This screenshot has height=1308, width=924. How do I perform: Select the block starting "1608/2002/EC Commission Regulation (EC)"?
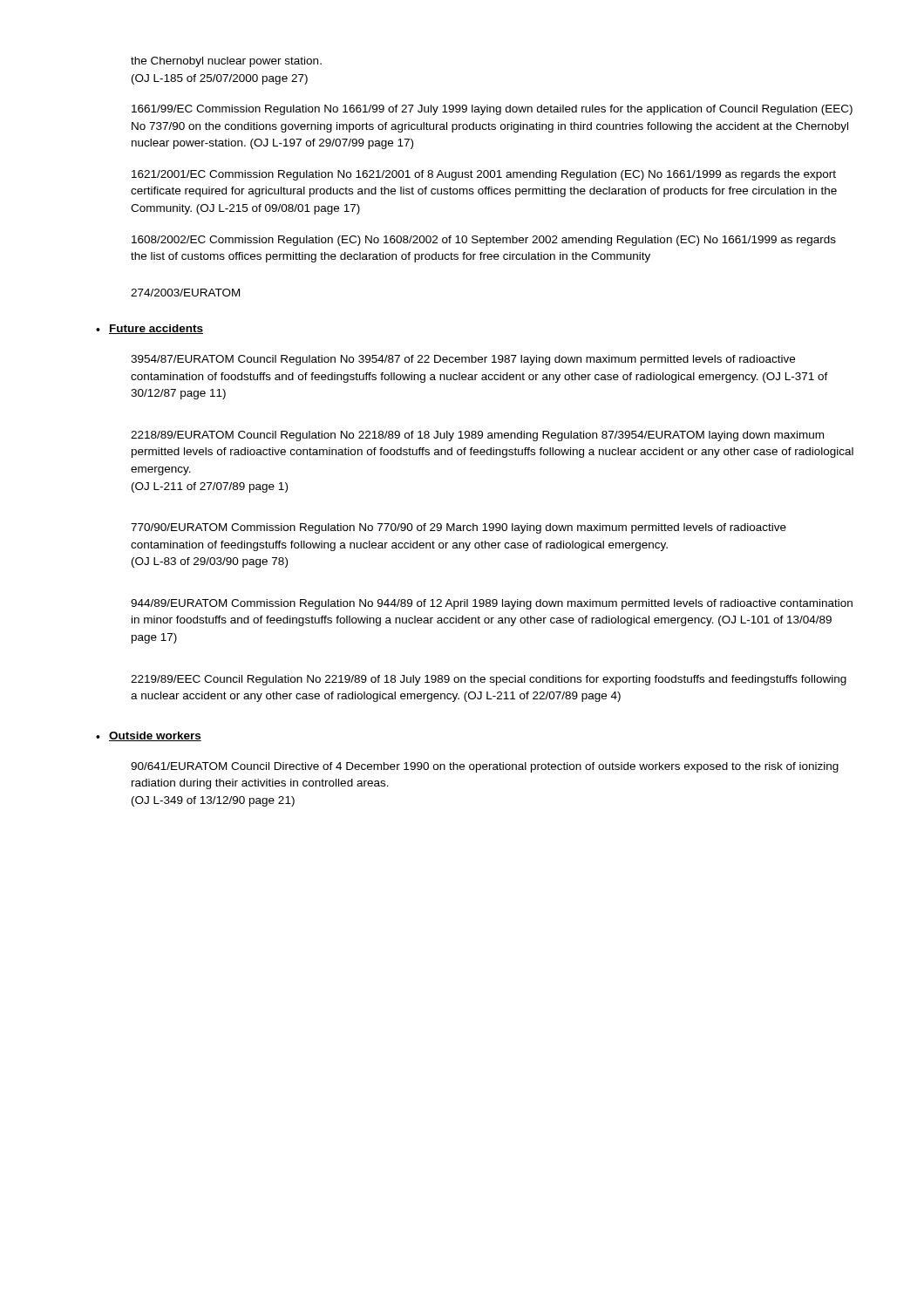pos(483,247)
